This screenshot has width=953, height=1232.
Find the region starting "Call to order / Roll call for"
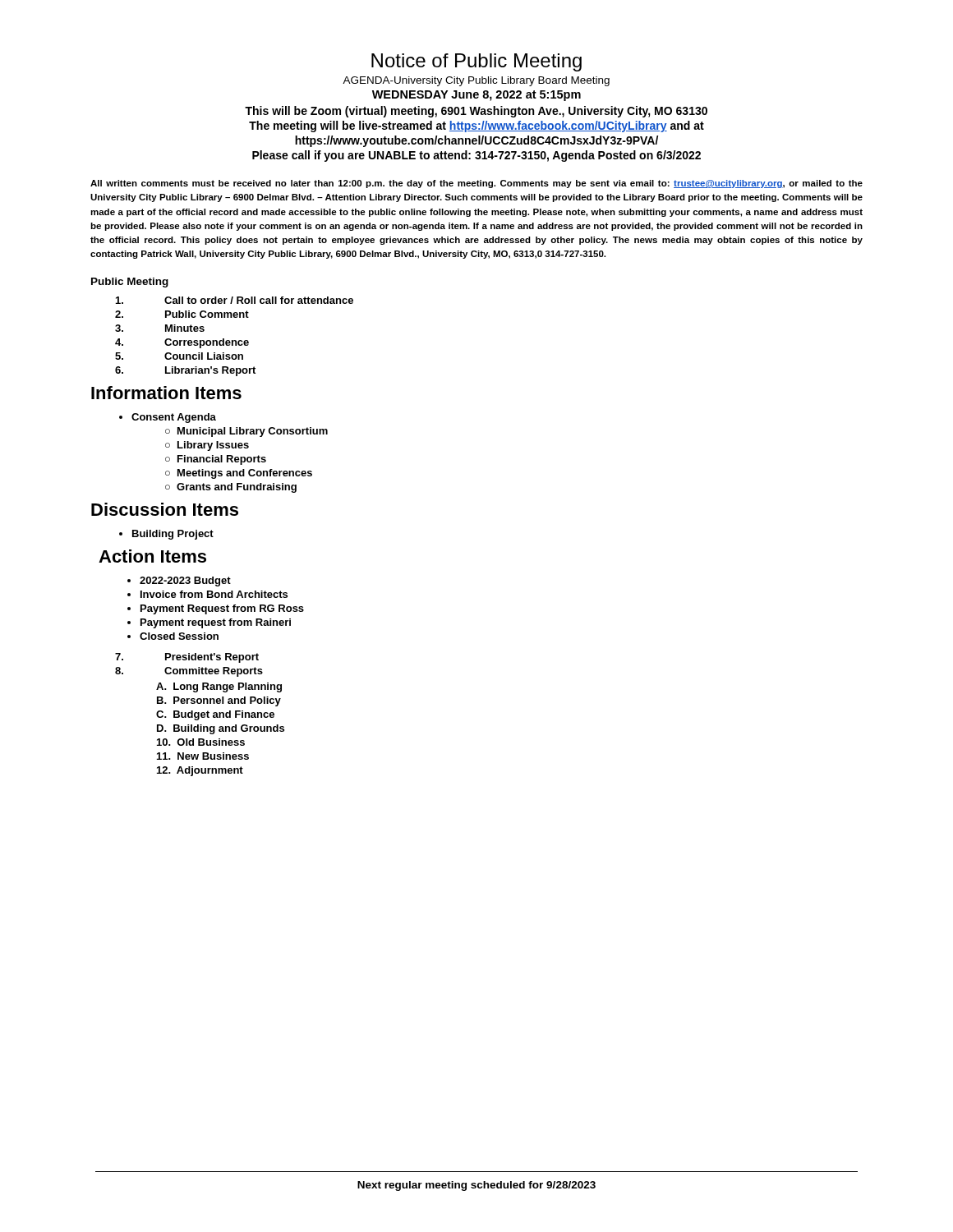coord(222,300)
